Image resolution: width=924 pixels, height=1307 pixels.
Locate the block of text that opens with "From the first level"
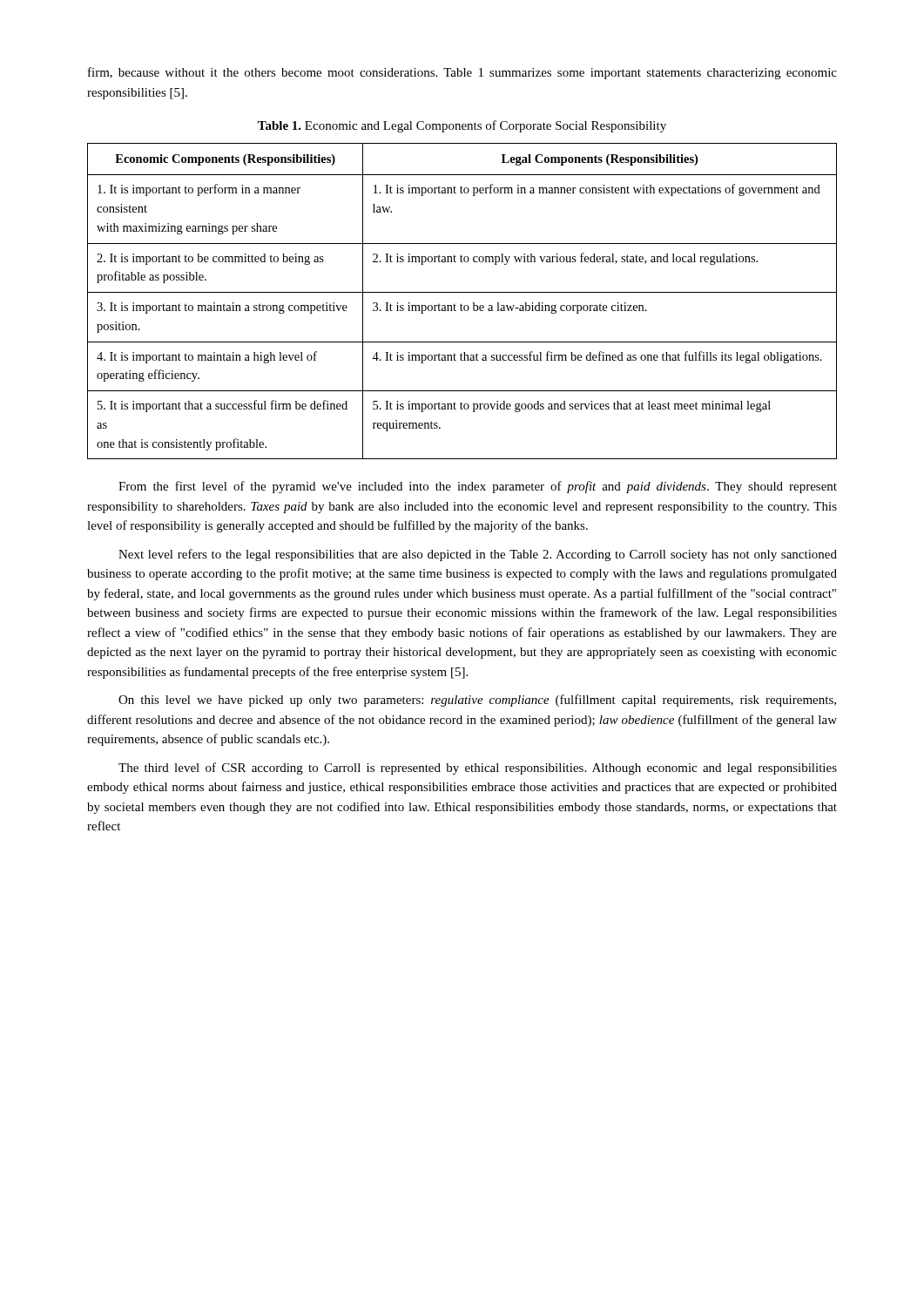click(x=462, y=506)
